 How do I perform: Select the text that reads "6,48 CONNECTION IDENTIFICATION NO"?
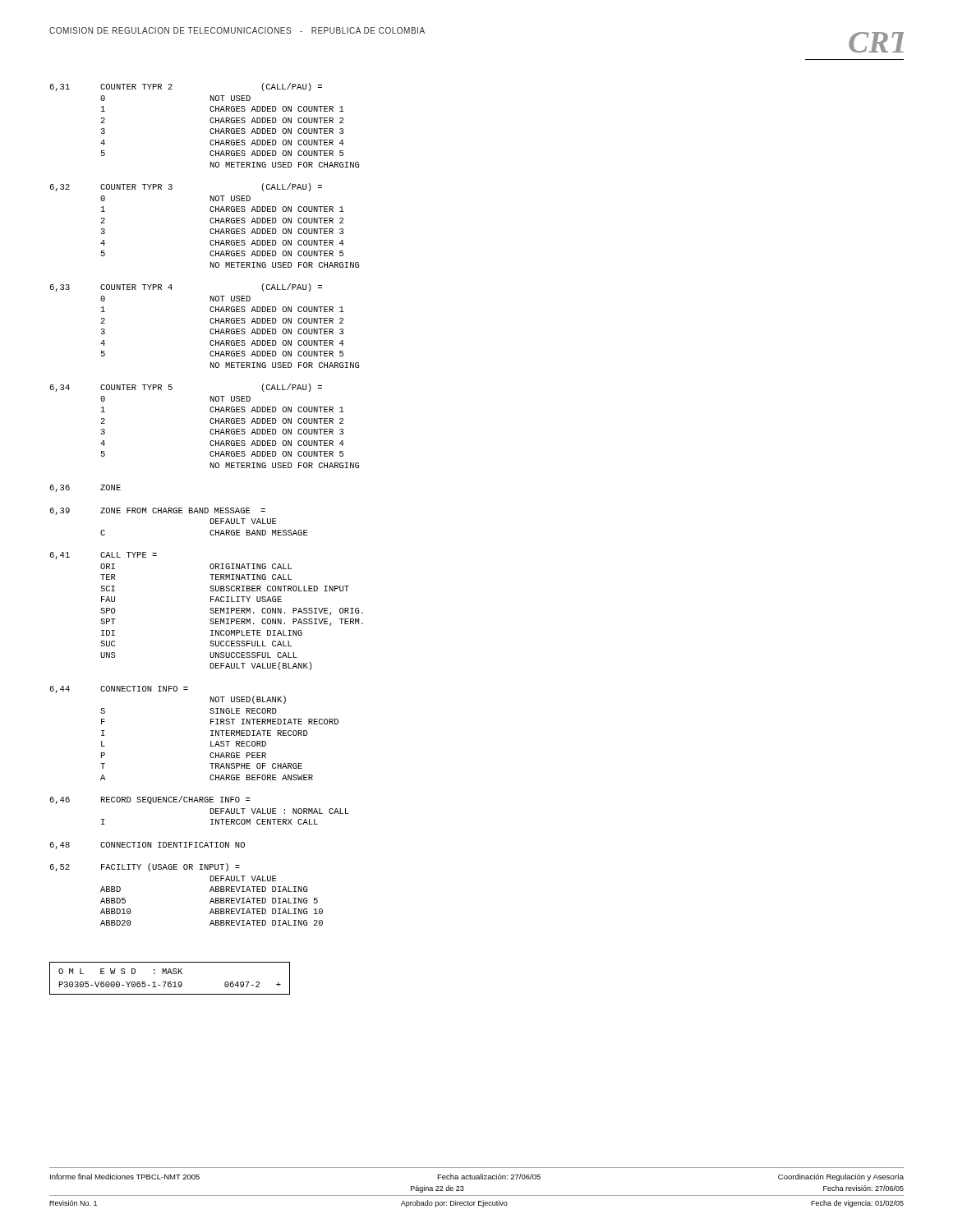coord(147,846)
